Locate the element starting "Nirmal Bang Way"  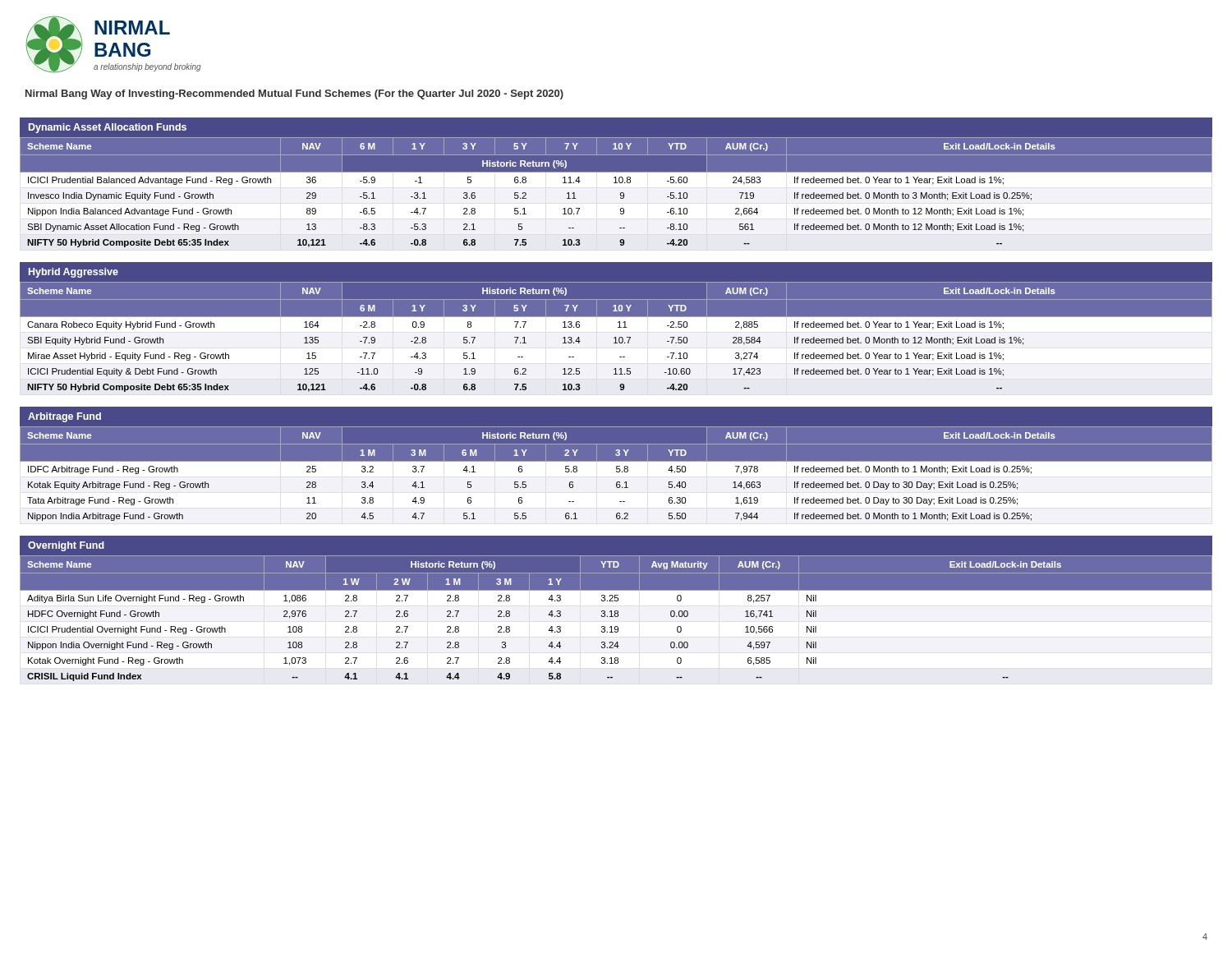point(294,93)
